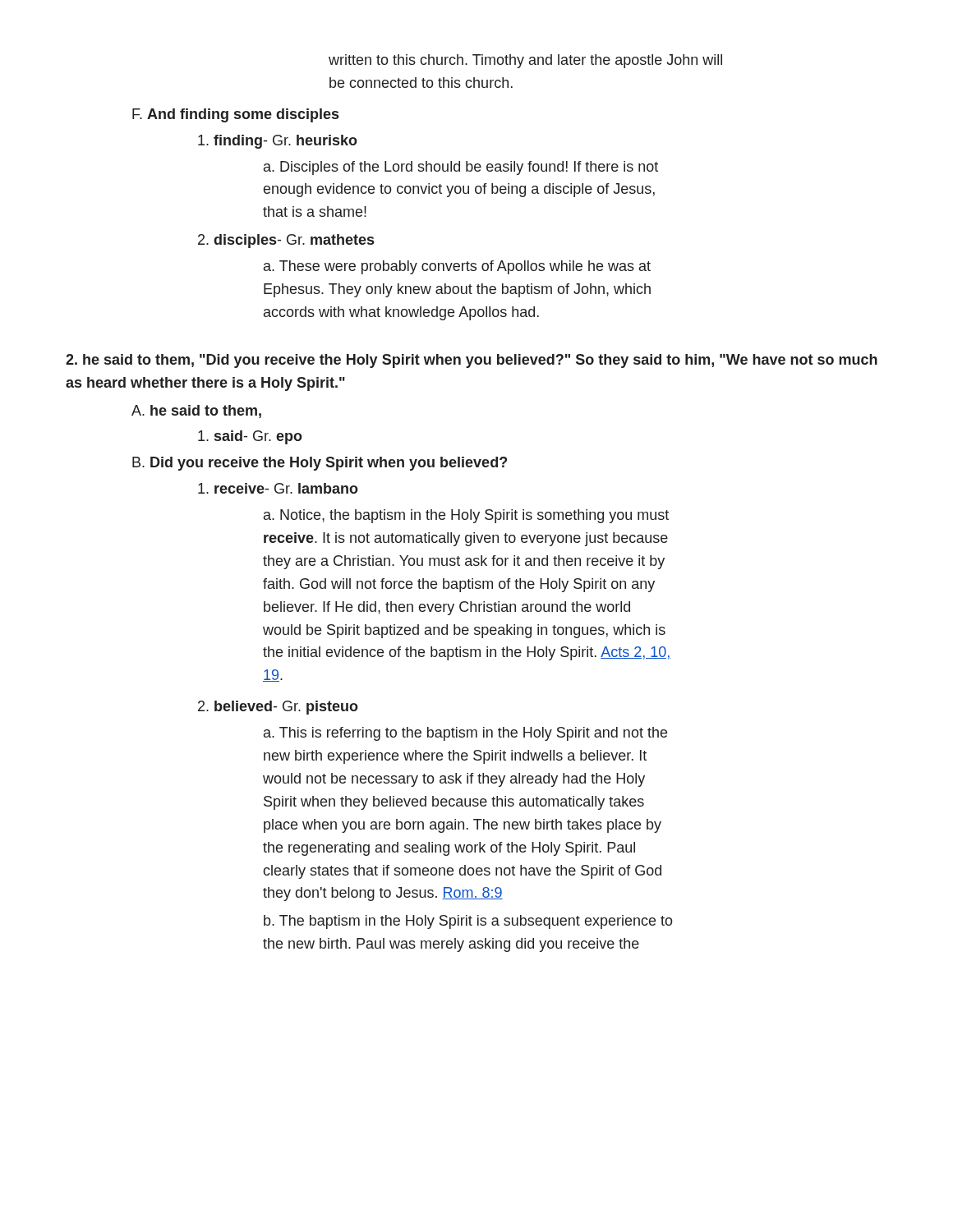
Task: Point to the text block starting "said- Gr. epo"
Action: pyautogui.click(x=250, y=436)
